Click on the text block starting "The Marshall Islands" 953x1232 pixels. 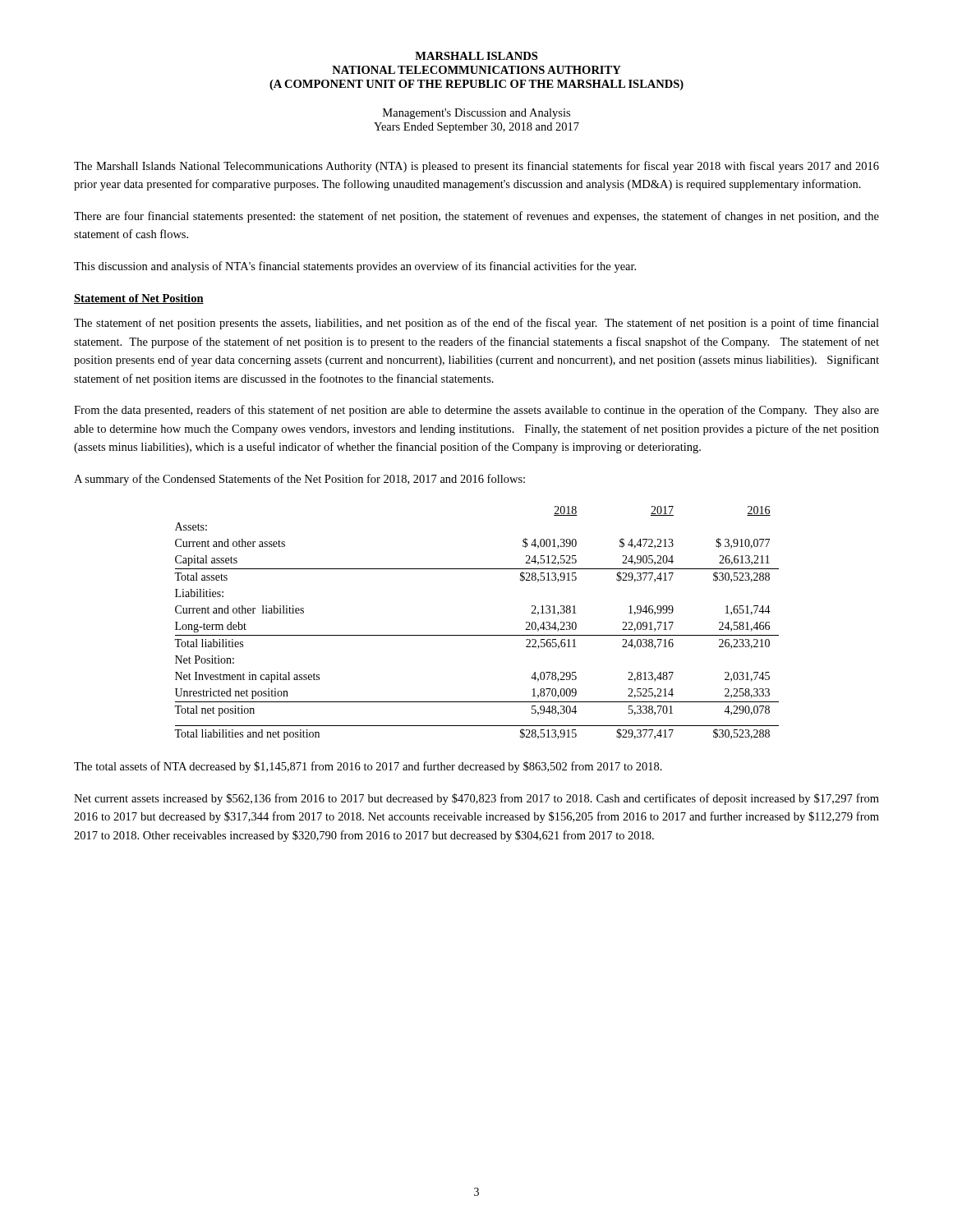[x=476, y=175]
